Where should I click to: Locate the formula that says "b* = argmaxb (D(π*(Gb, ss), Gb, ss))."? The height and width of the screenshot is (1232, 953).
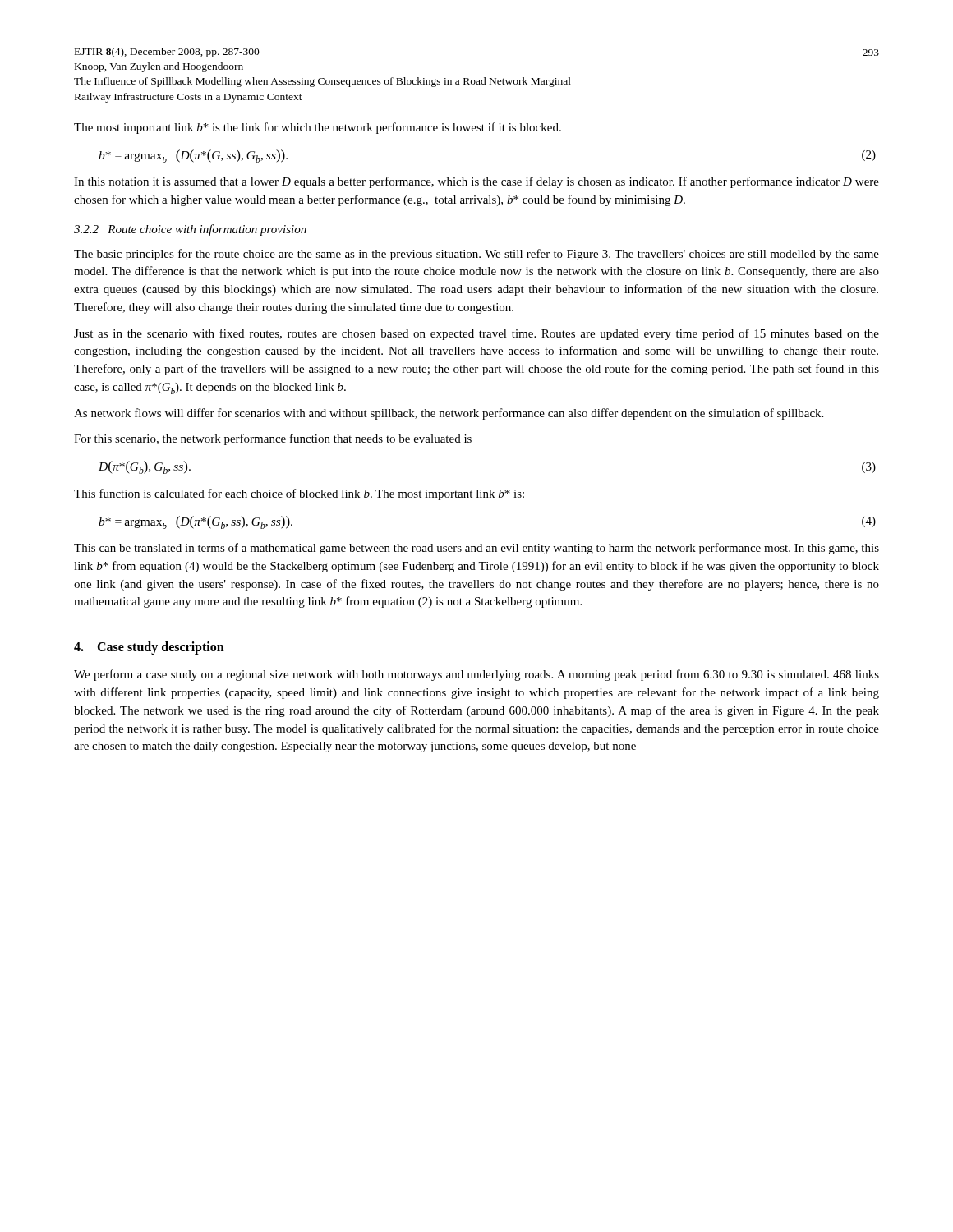point(191,522)
